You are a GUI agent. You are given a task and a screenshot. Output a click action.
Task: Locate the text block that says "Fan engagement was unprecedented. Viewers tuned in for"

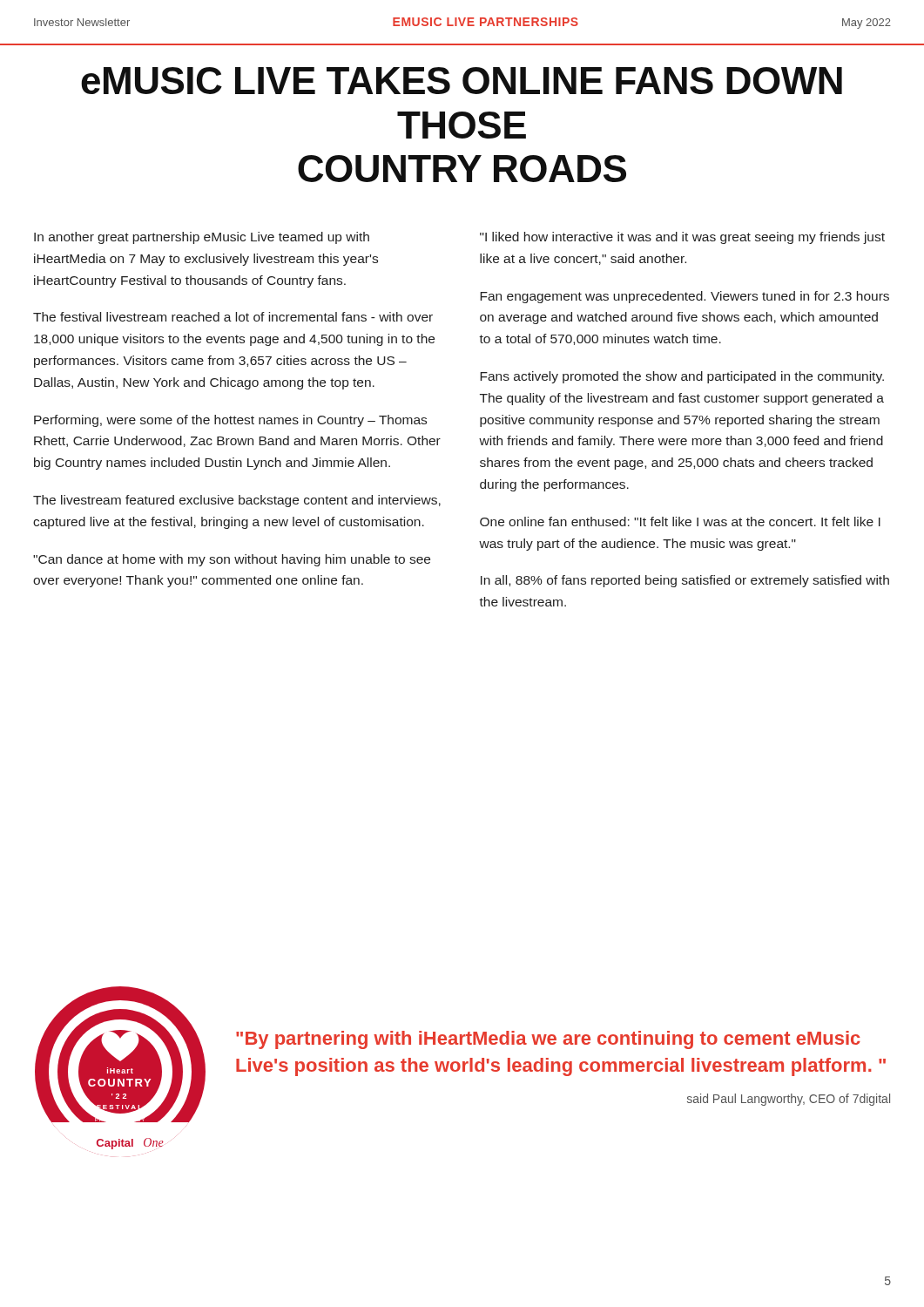(x=685, y=318)
